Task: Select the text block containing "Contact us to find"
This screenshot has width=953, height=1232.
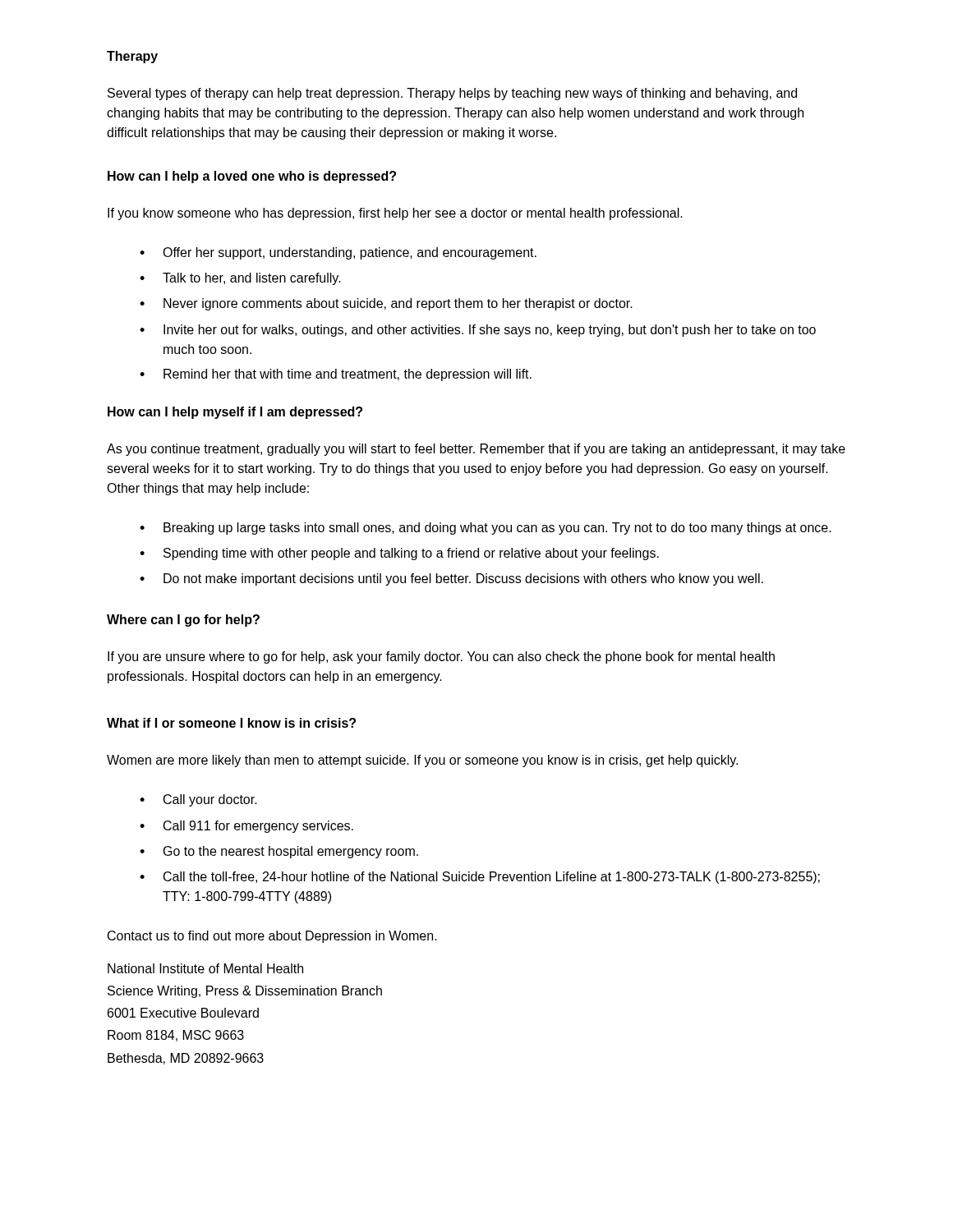Action: click(x=272, y=936)
